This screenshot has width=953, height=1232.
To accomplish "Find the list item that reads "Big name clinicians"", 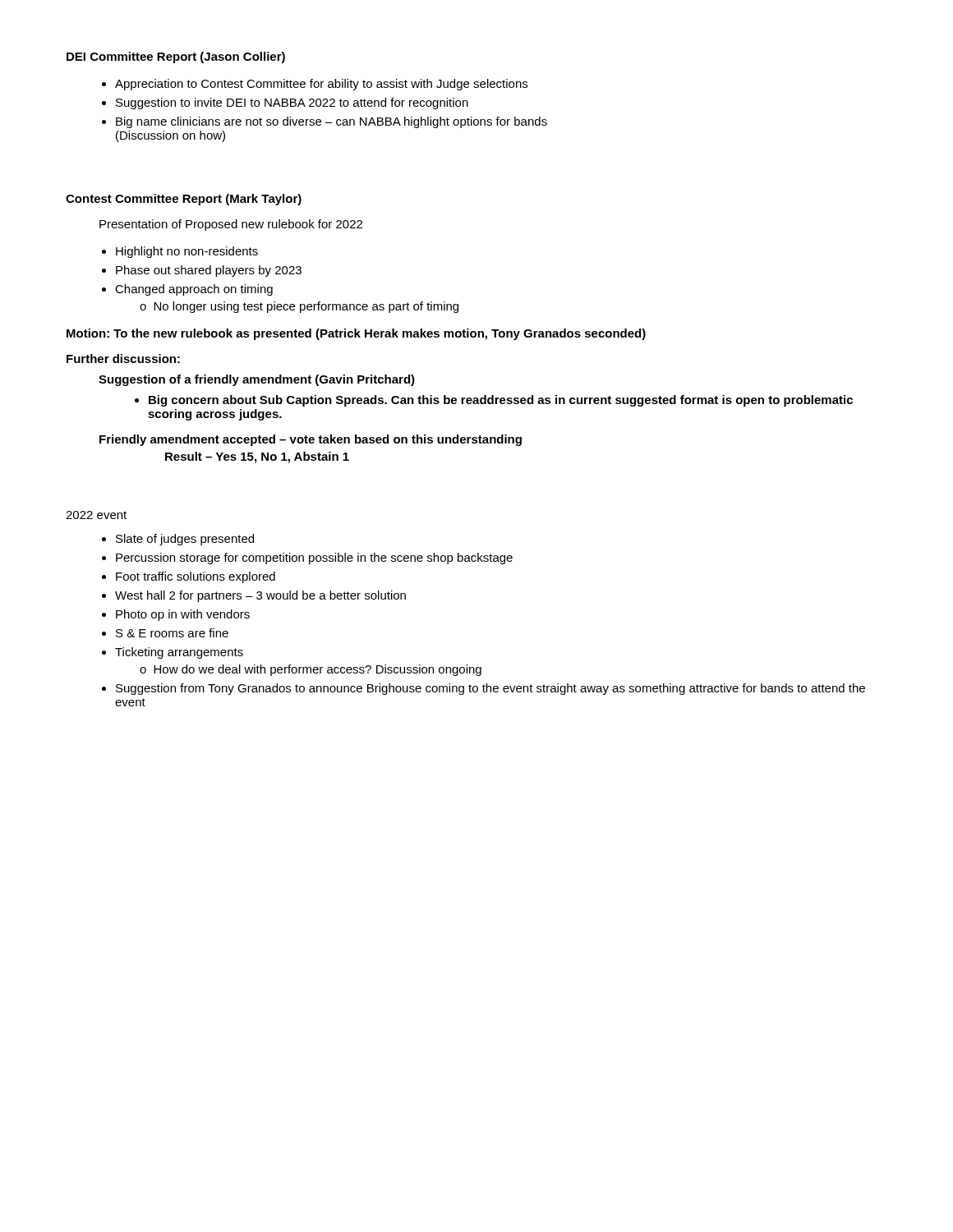I will pos(331,128).
